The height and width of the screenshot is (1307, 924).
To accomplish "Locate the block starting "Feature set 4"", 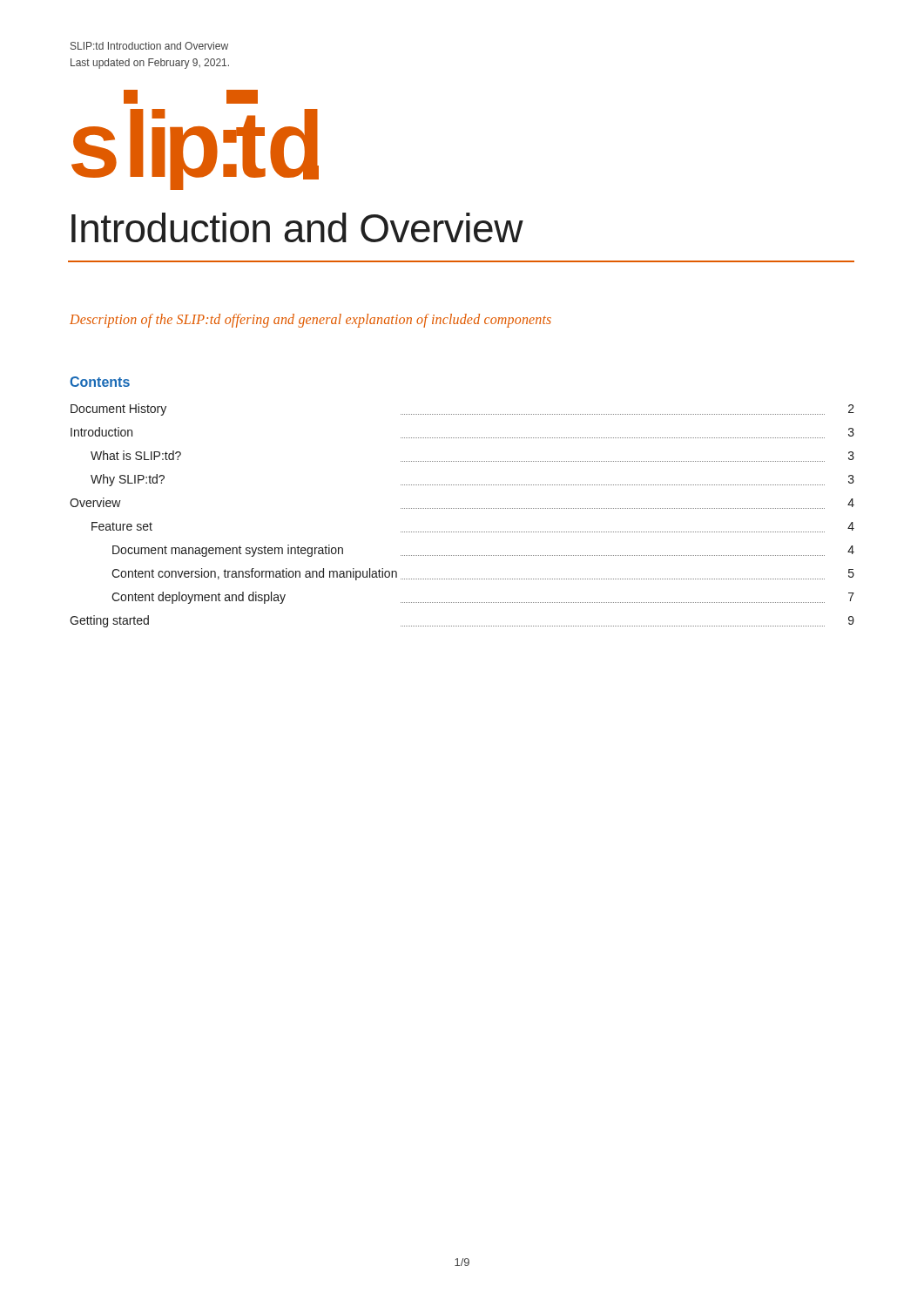I will click(462, 527).
